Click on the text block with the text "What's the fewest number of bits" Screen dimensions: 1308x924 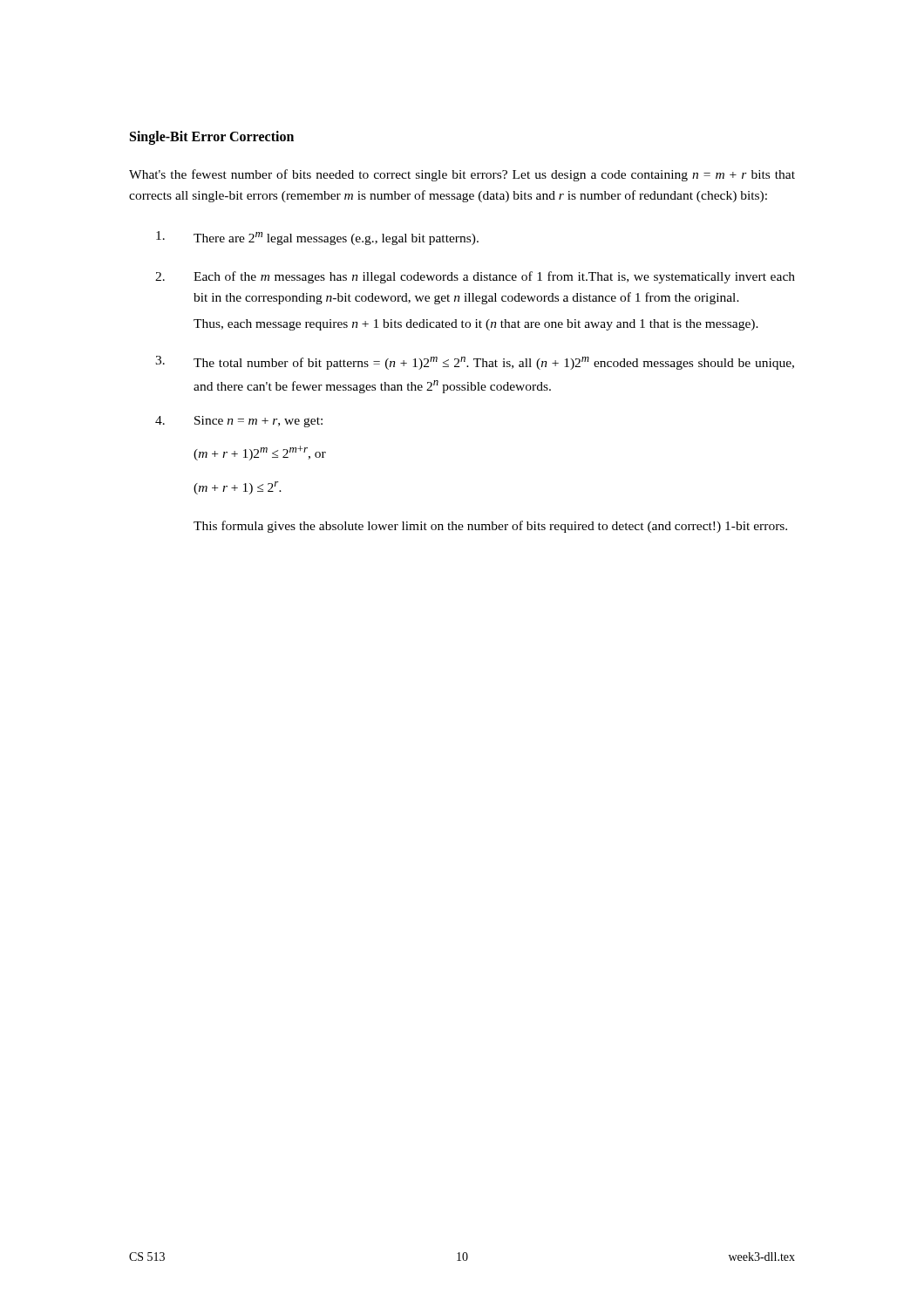[462, 184]
